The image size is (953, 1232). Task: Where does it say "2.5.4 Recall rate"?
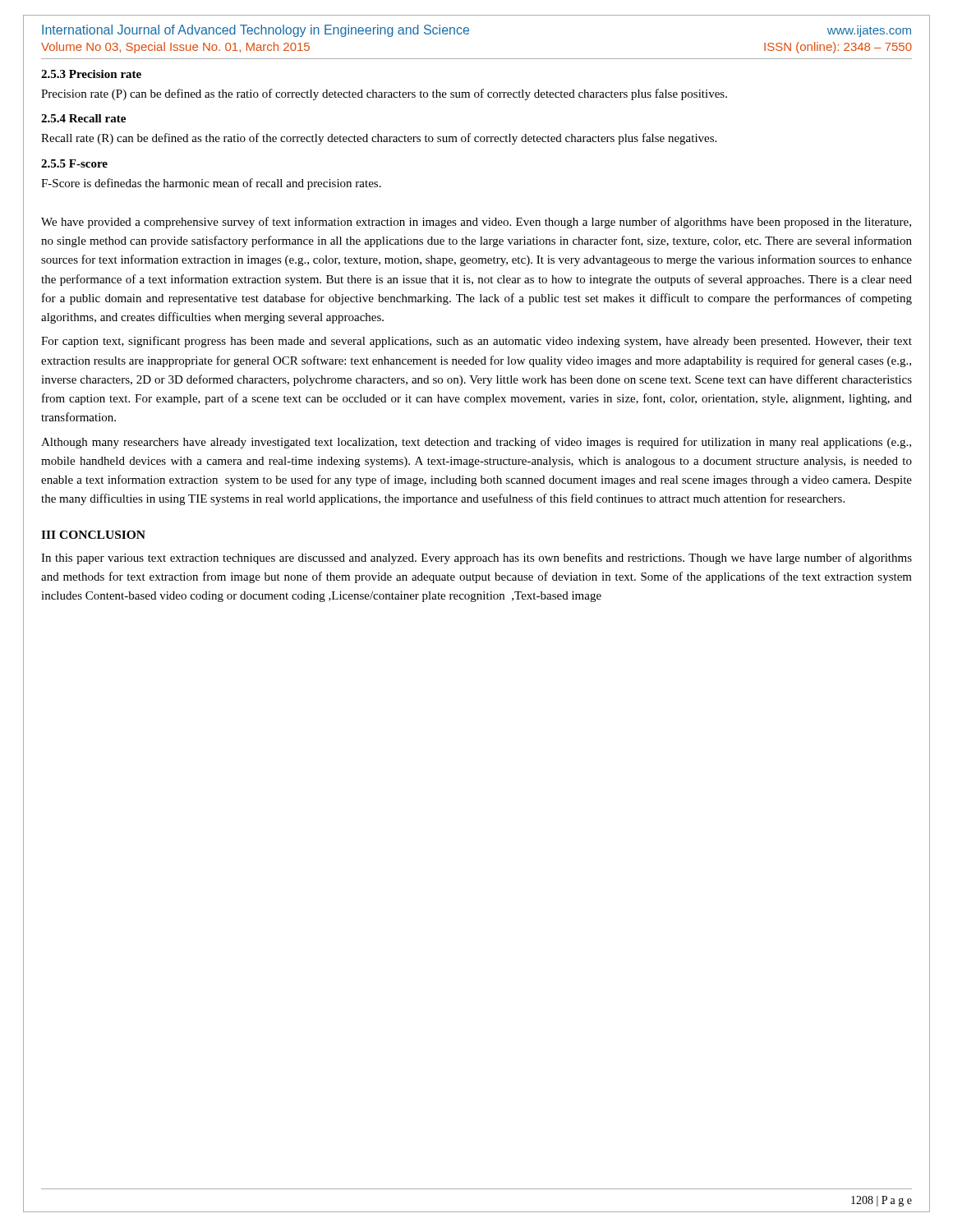(x=84, y=118)
